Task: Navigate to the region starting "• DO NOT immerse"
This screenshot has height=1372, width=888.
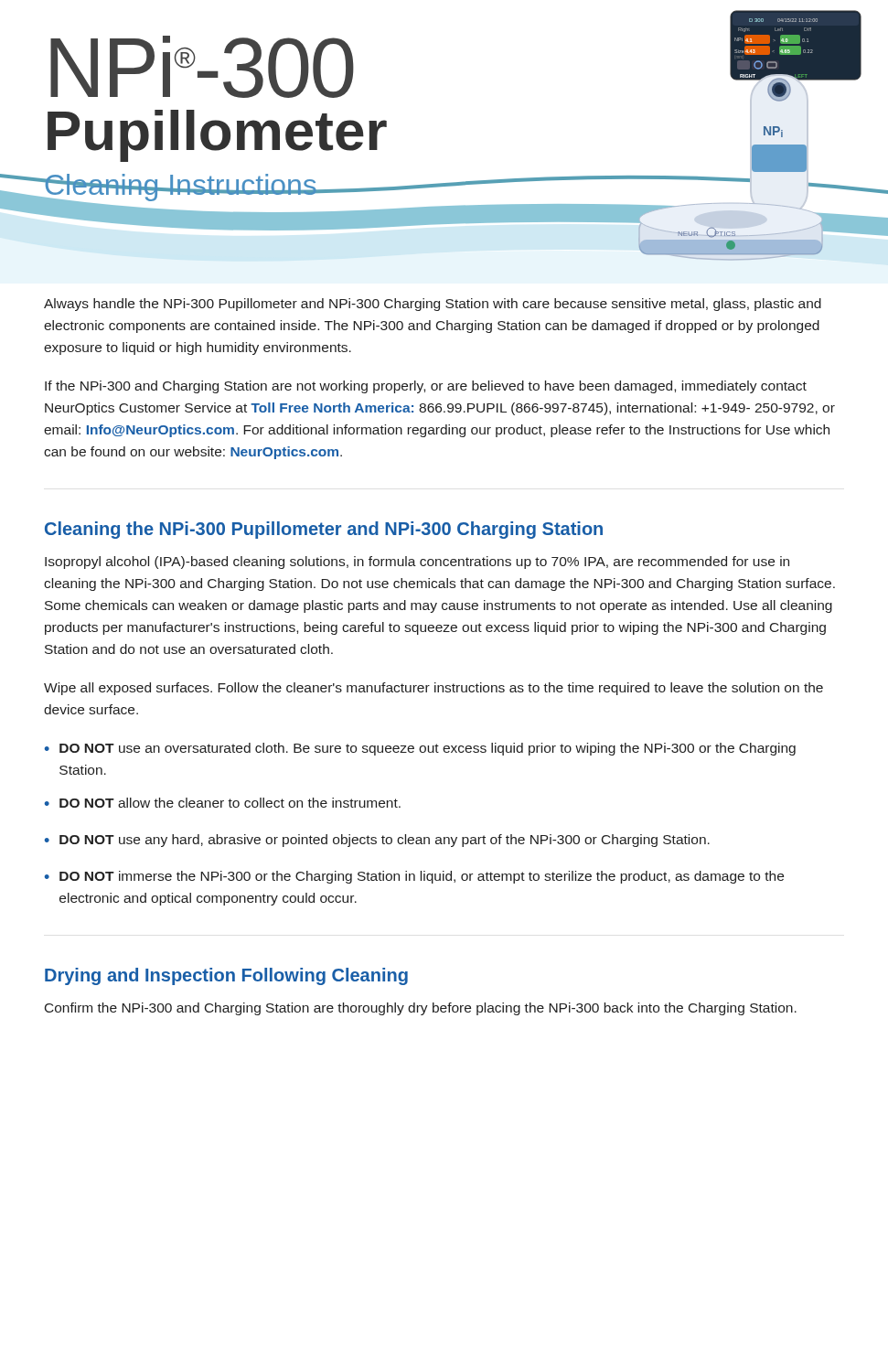Action: click(444, 887)
